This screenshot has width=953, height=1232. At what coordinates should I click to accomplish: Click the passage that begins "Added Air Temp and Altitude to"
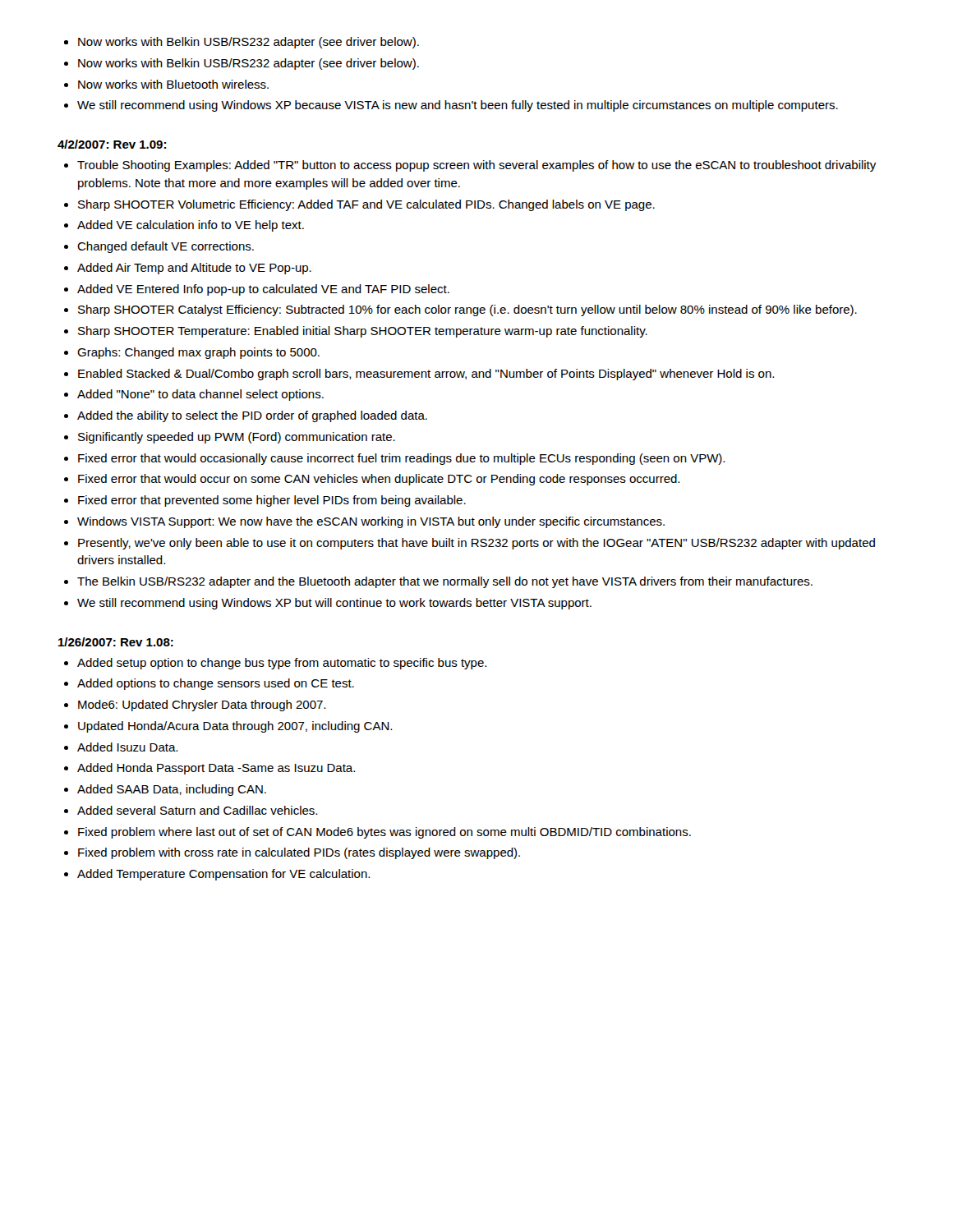(195, 267)
